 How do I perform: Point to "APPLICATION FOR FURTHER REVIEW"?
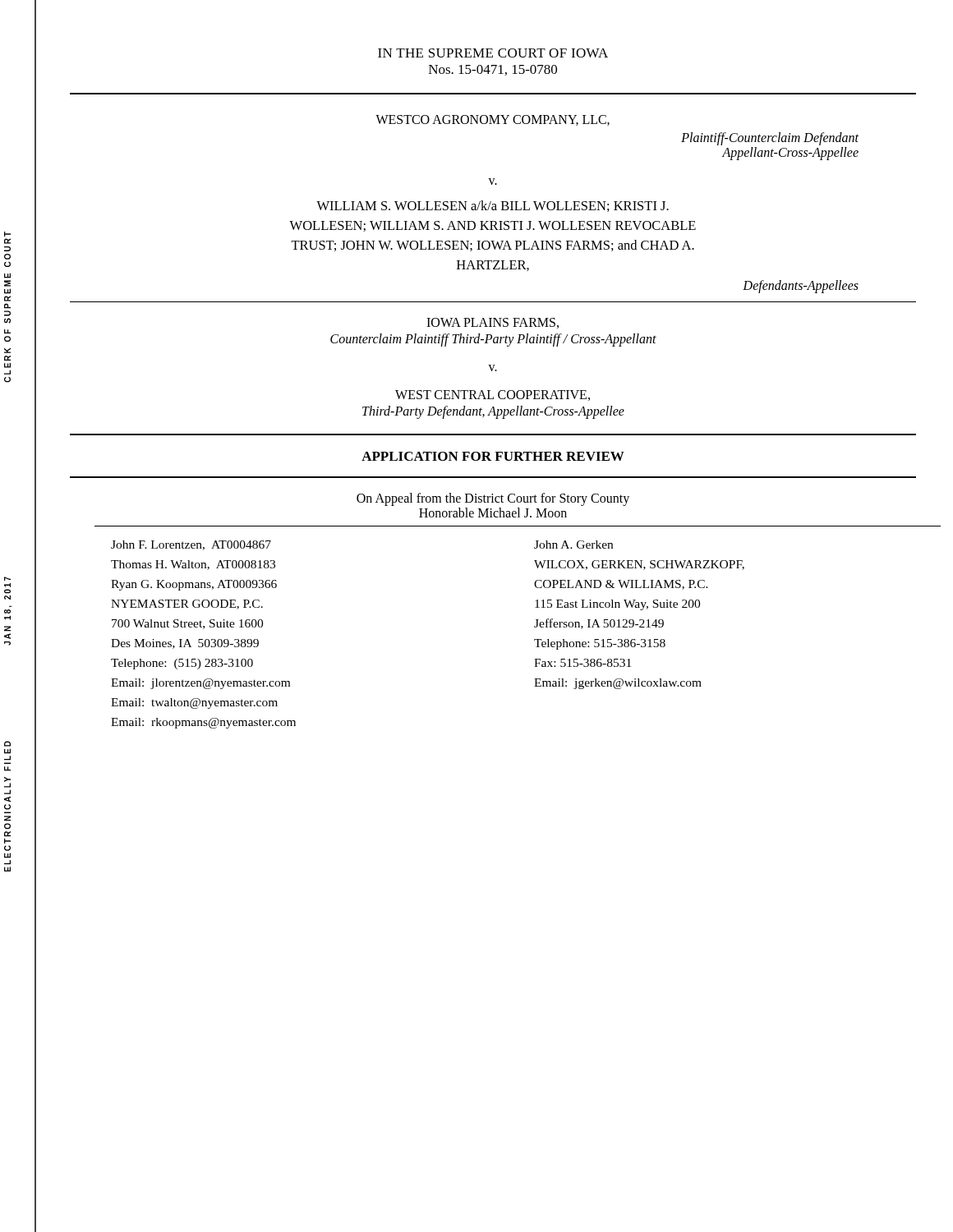point(493,456)
